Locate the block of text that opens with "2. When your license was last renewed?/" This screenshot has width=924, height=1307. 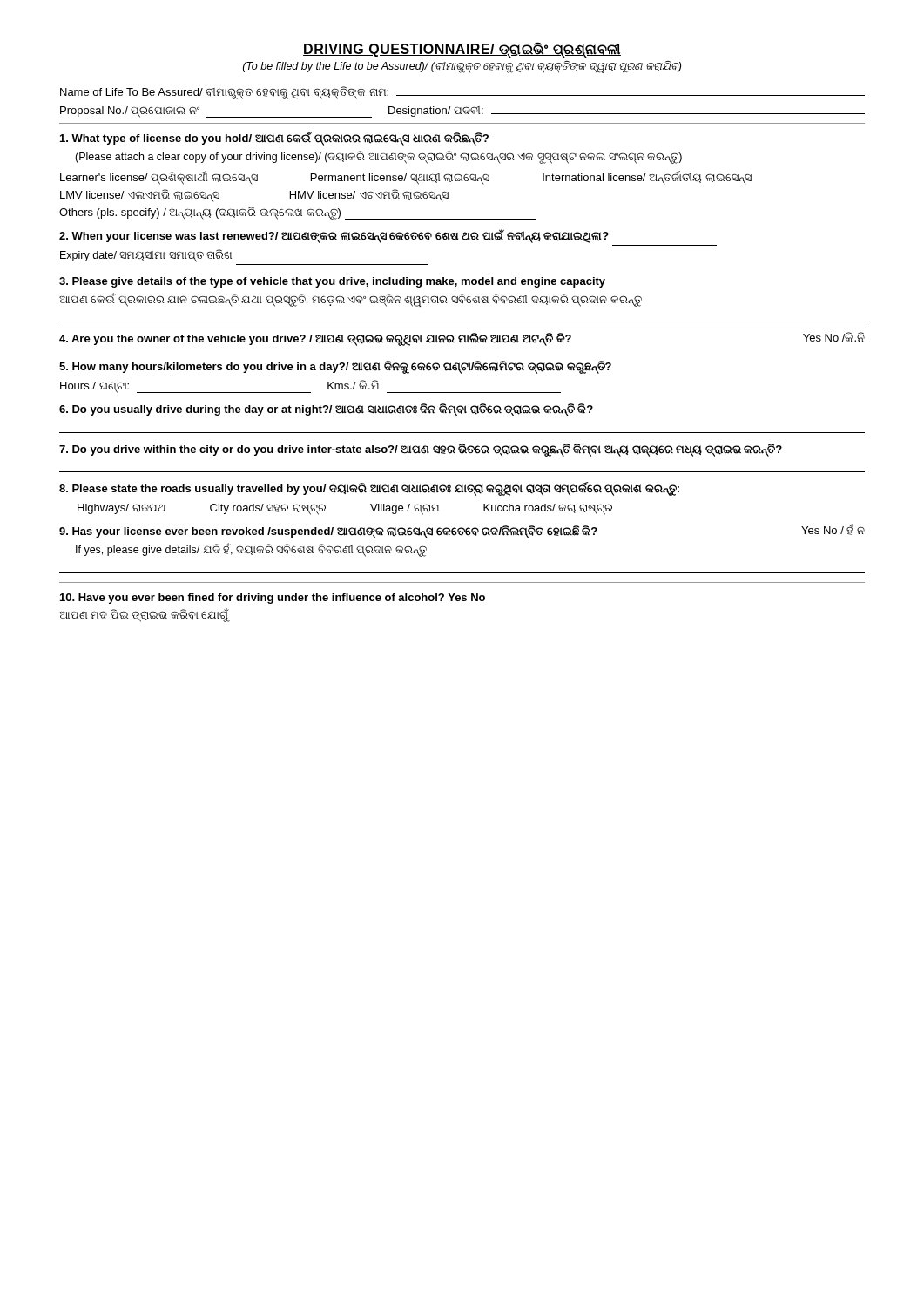(x=462, y=247)
